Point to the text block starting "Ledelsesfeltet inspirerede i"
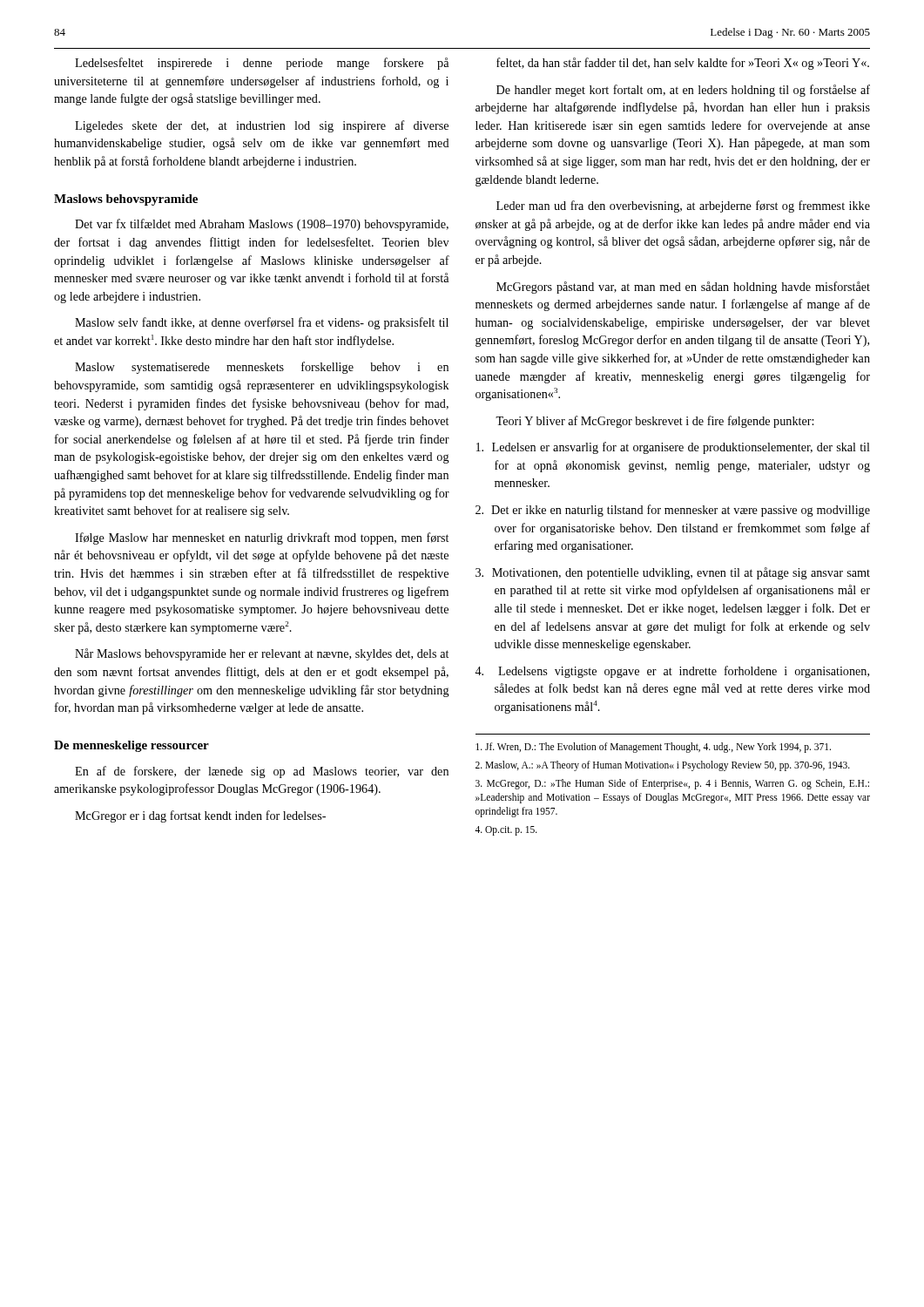This screenshot has width=924, height=1307. [x=251, y=112]
